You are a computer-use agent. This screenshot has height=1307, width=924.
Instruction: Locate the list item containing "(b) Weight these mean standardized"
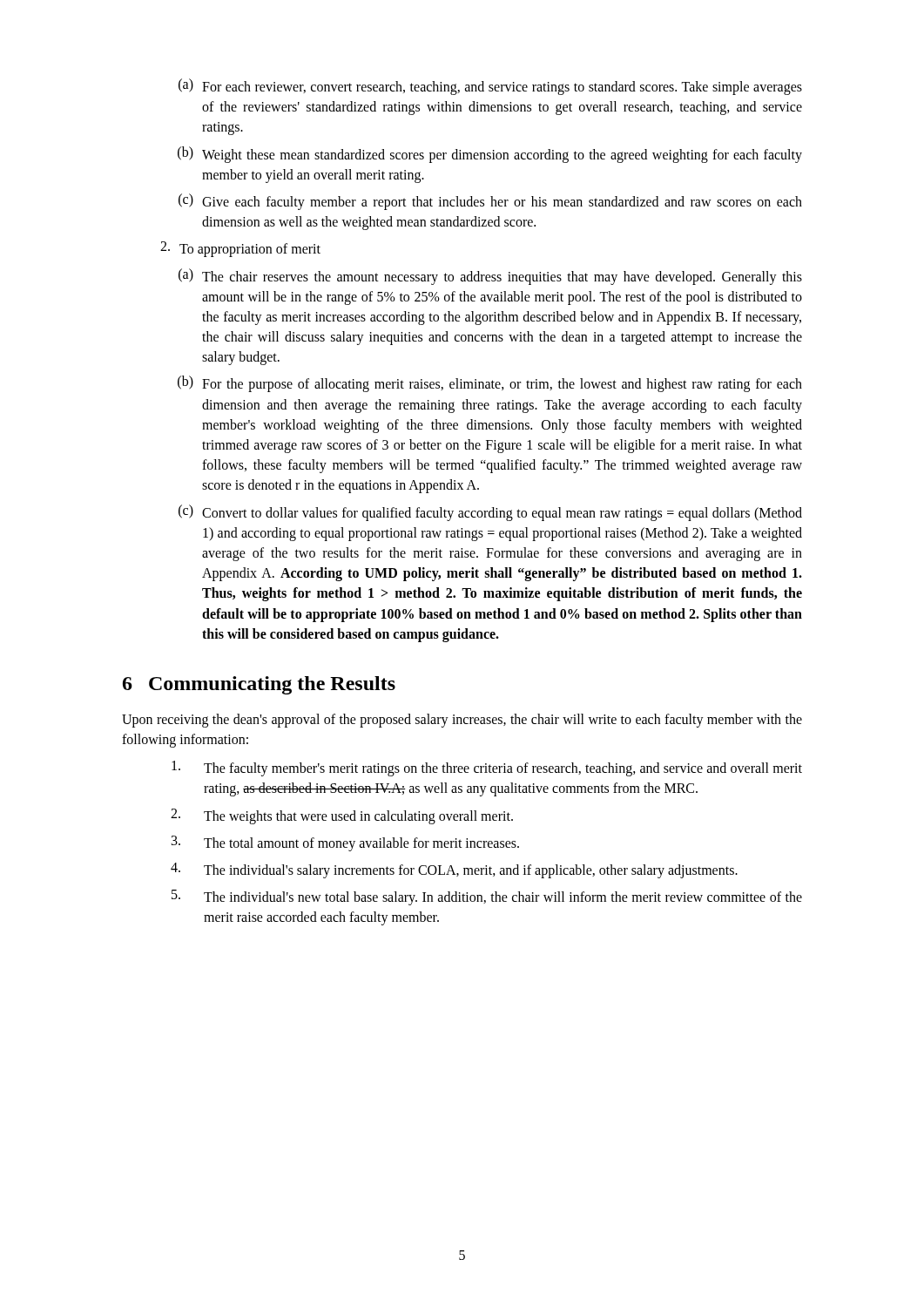tap(479, 164)
